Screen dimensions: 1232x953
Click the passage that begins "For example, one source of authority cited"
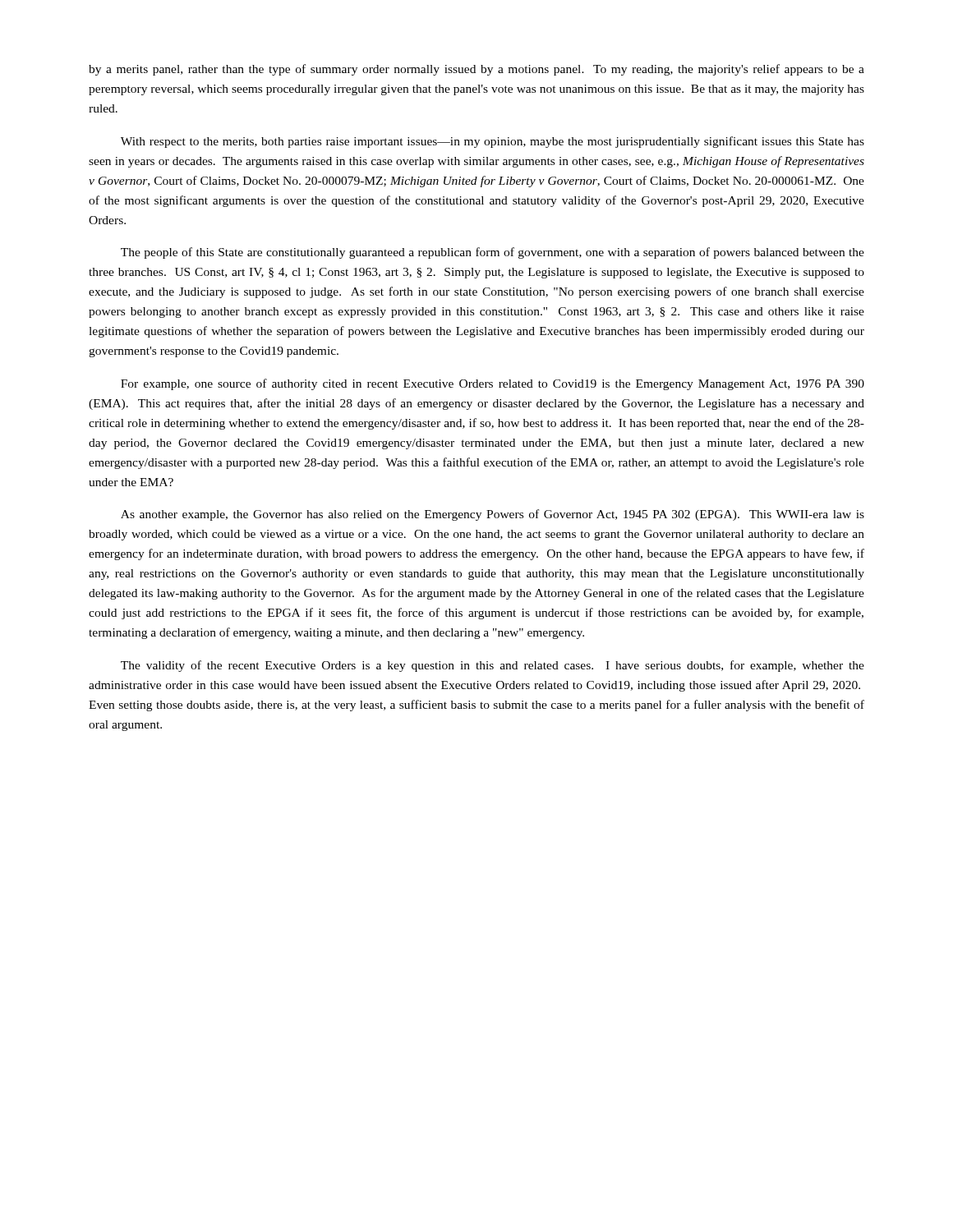(476, 432)
